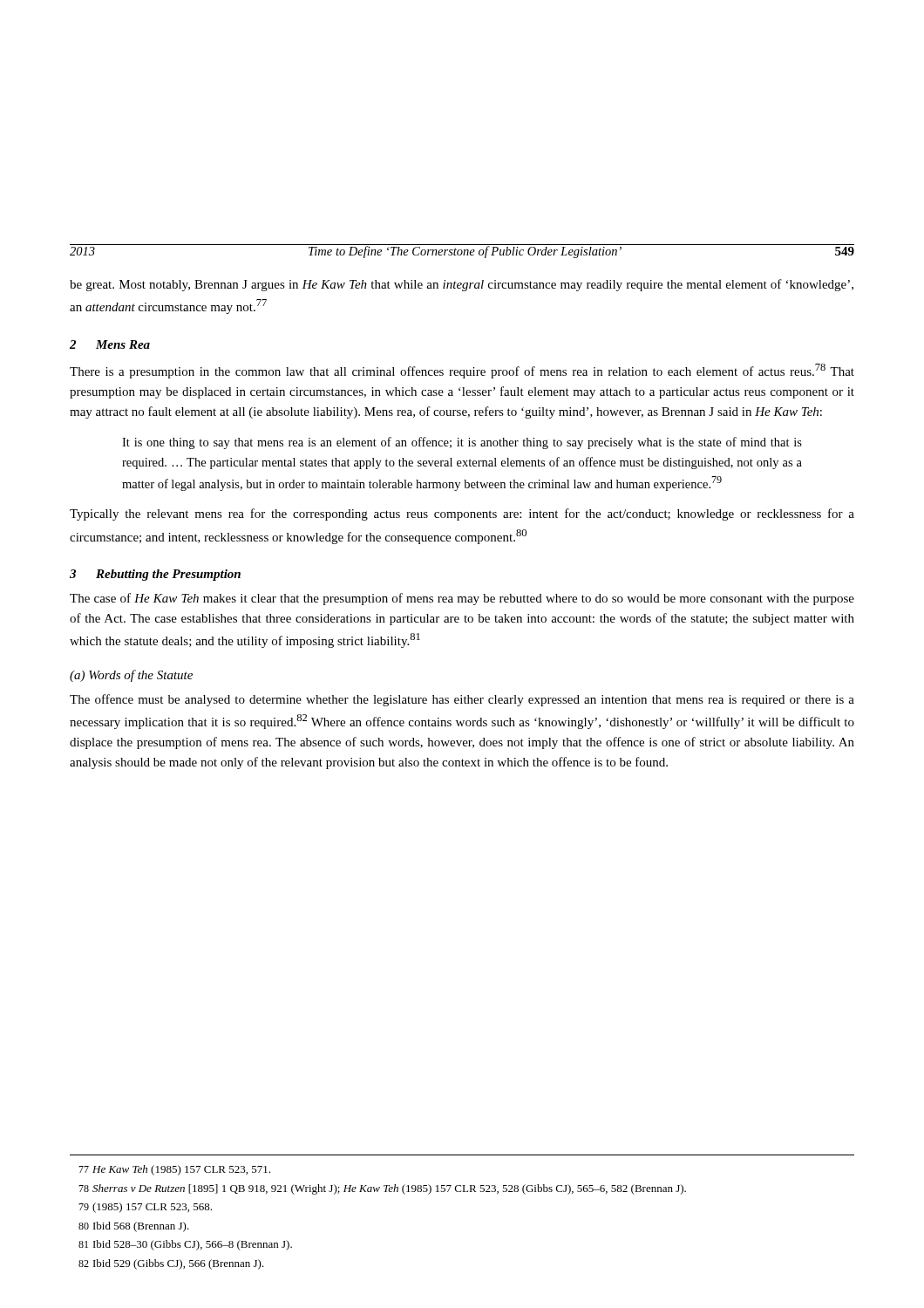Click on the footnote that says "81 Ibid 528–30 (Gibbs CJ), 566–8 (Brennan J)."
Viewport: 924px width, 1308px height.
point(185,1245)
